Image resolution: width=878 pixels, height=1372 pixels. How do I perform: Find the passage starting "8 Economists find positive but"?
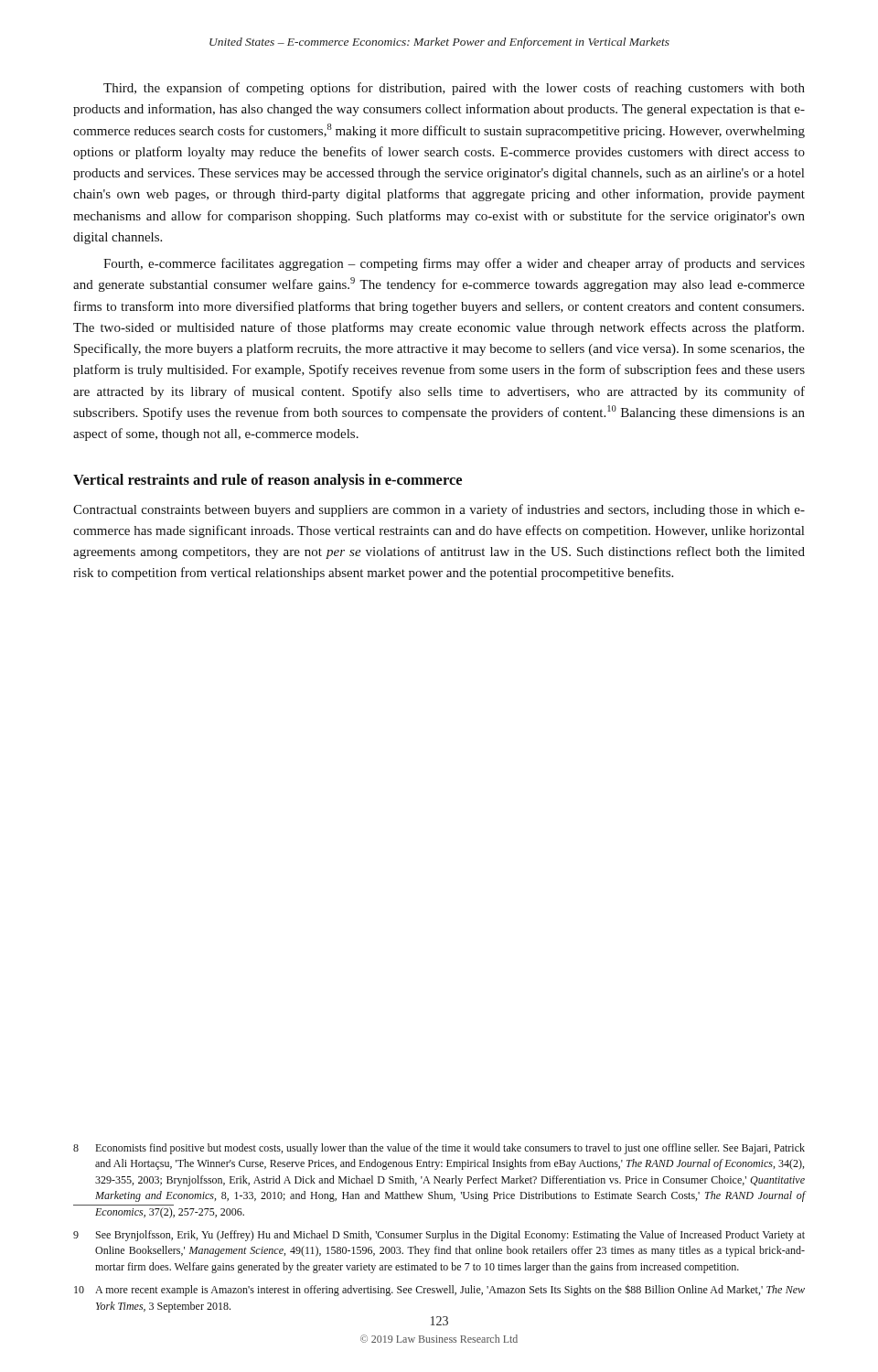439,1180
